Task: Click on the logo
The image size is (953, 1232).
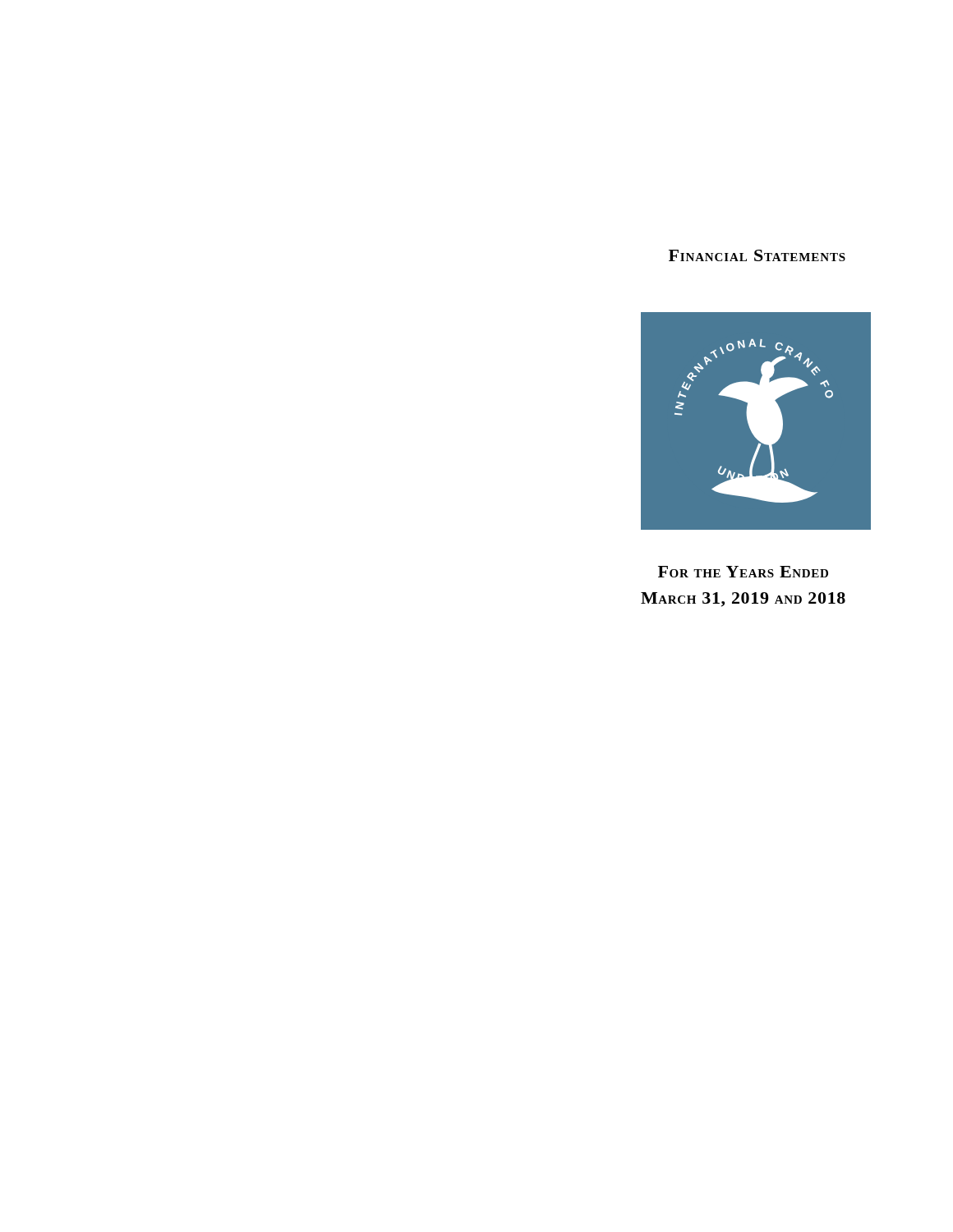Action: (756, 421)
